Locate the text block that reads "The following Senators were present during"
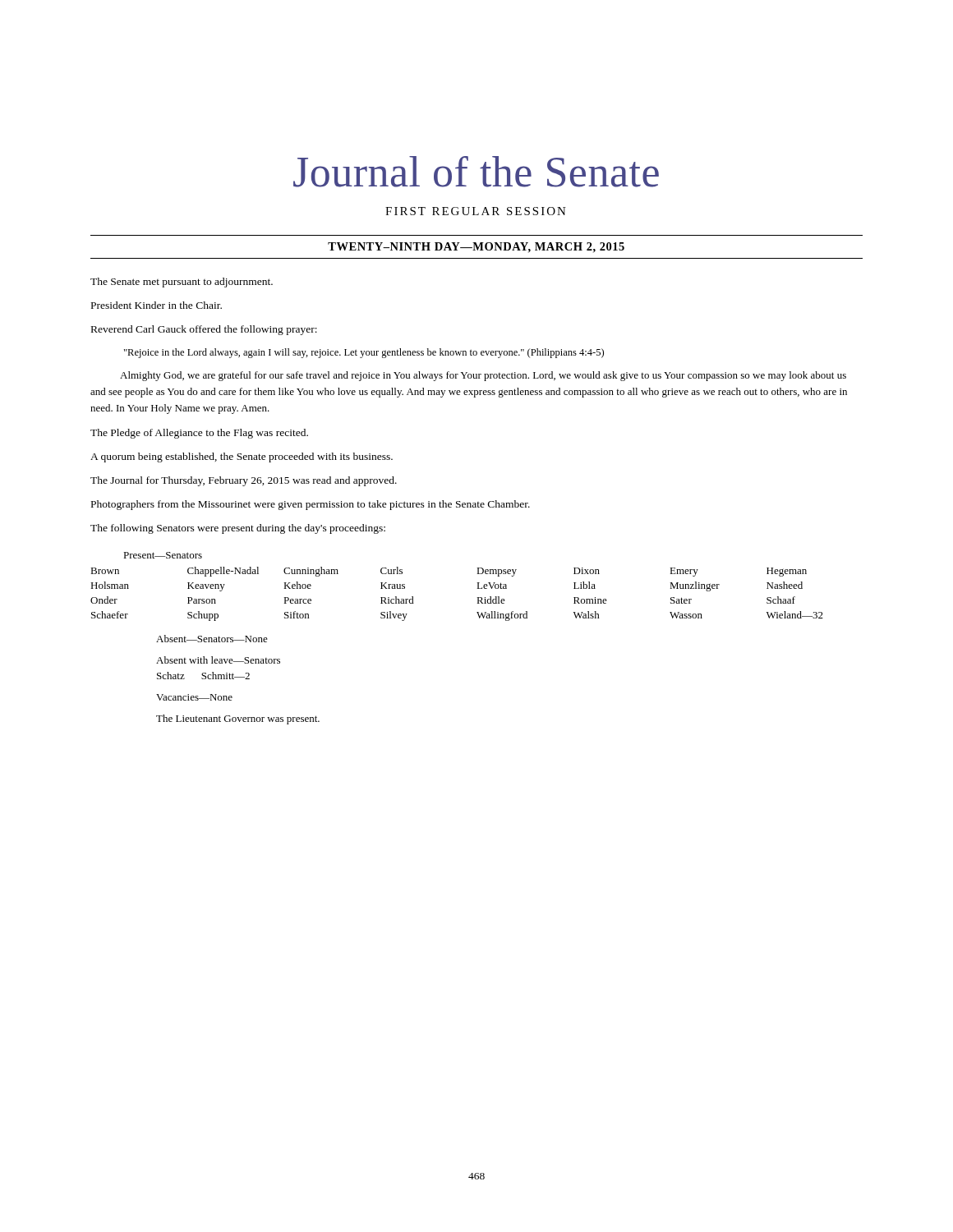The height and width of the screenshot is (1232, 953). pos(238,527)
